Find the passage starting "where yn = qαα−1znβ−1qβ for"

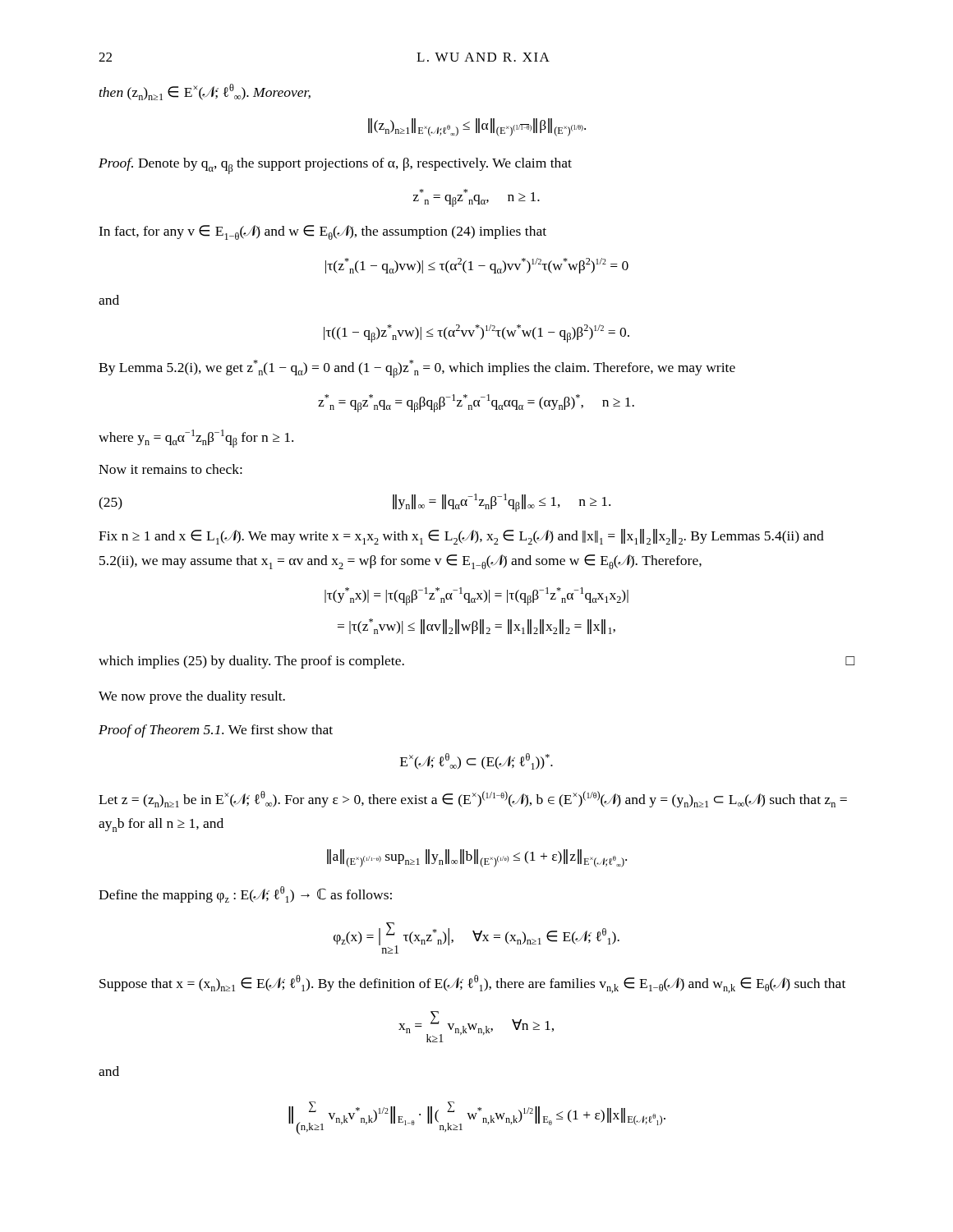tap(196, 437)
